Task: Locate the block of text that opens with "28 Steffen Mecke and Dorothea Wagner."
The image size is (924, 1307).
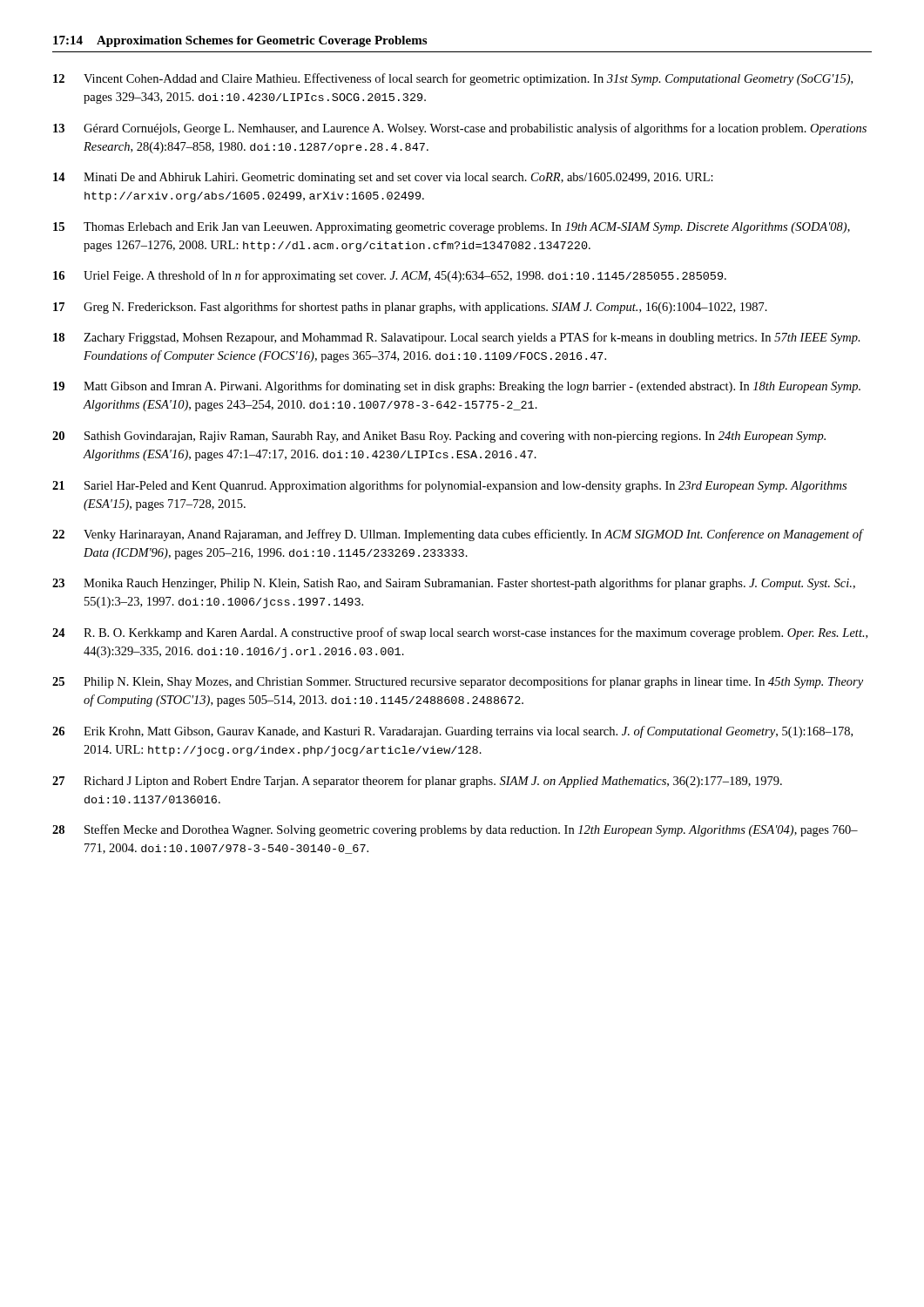Action: [462, 839]
